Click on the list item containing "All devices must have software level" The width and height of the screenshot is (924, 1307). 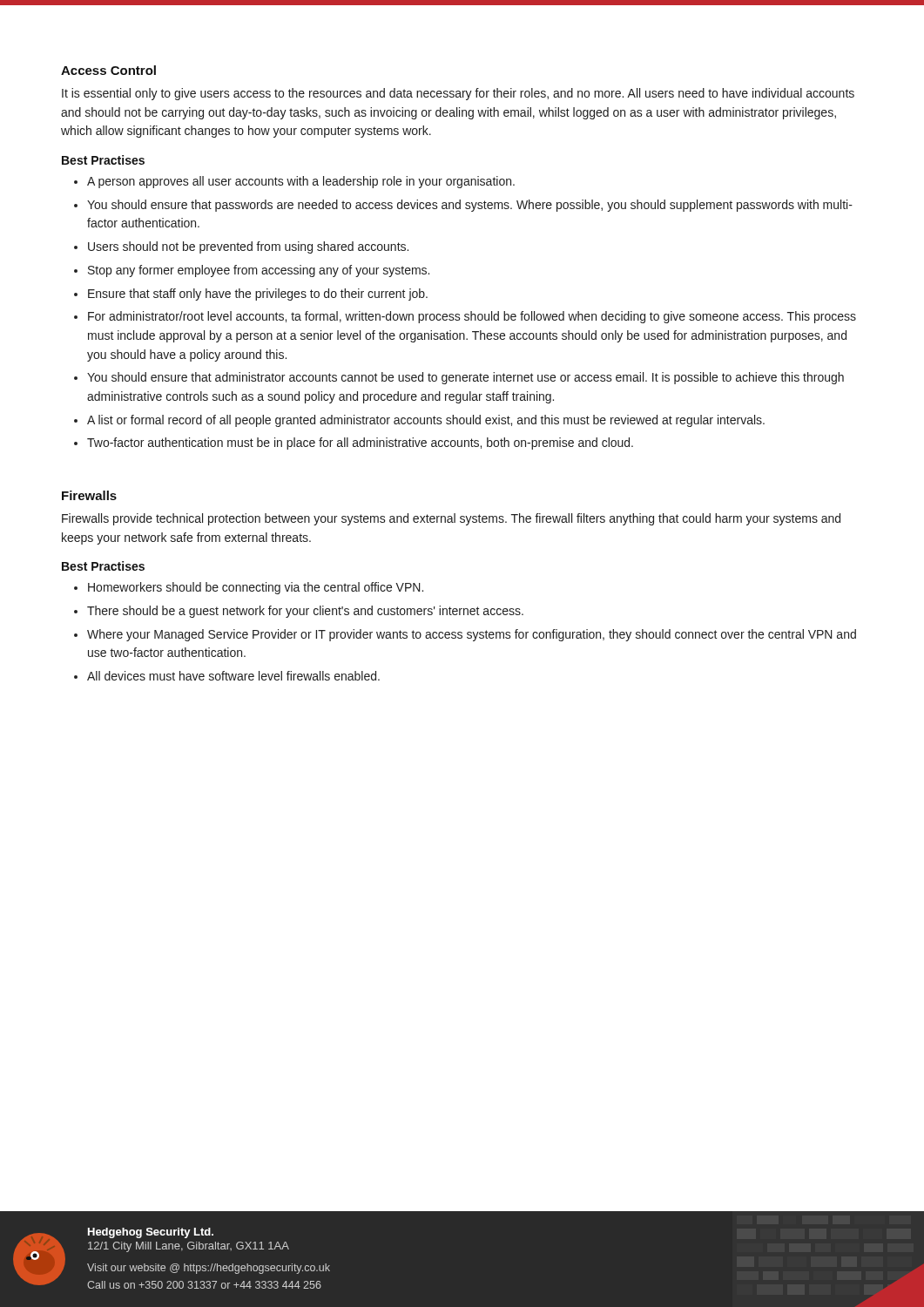tap(234, 676)
